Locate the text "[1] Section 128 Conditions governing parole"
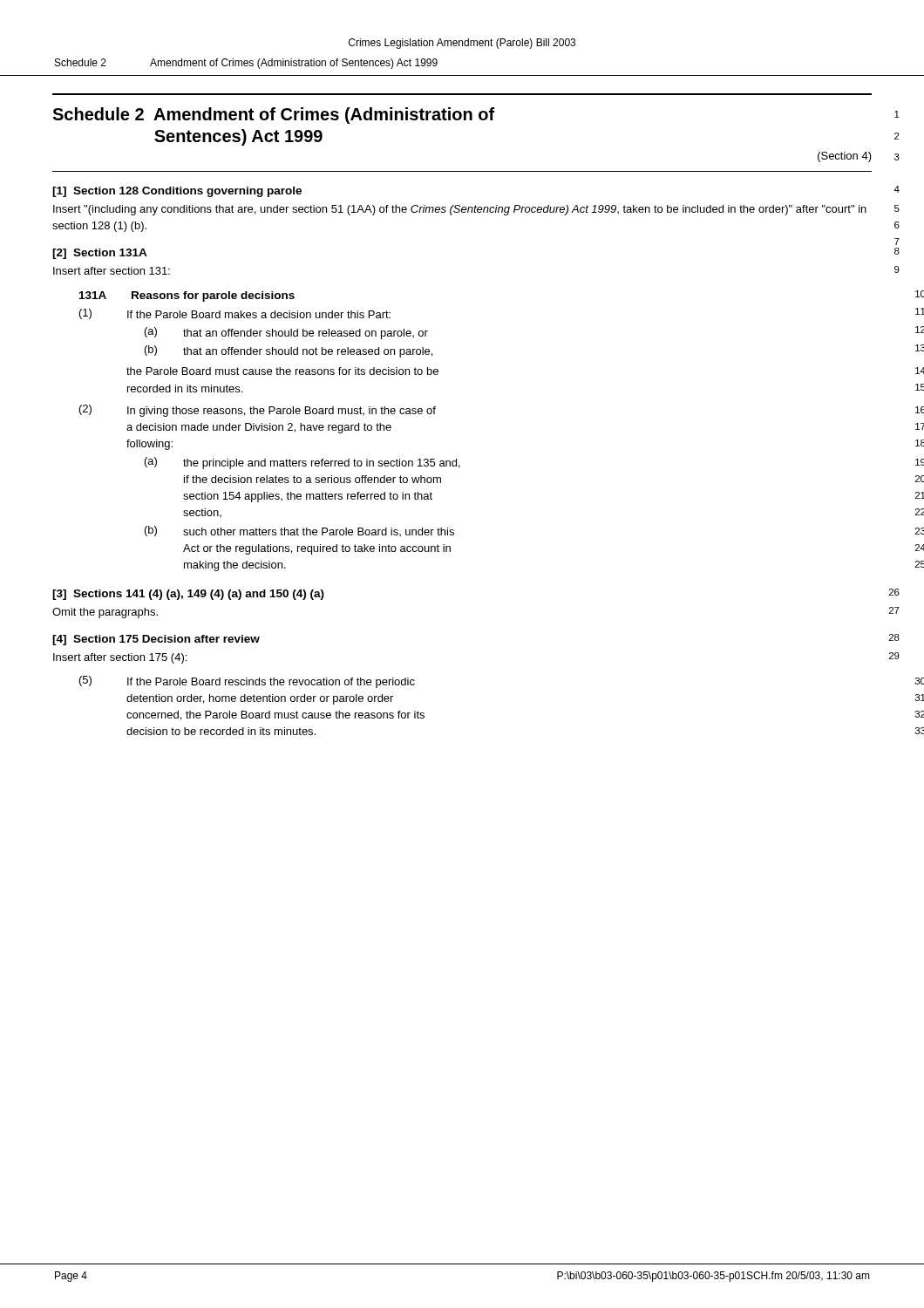 [x=177, y=191]
